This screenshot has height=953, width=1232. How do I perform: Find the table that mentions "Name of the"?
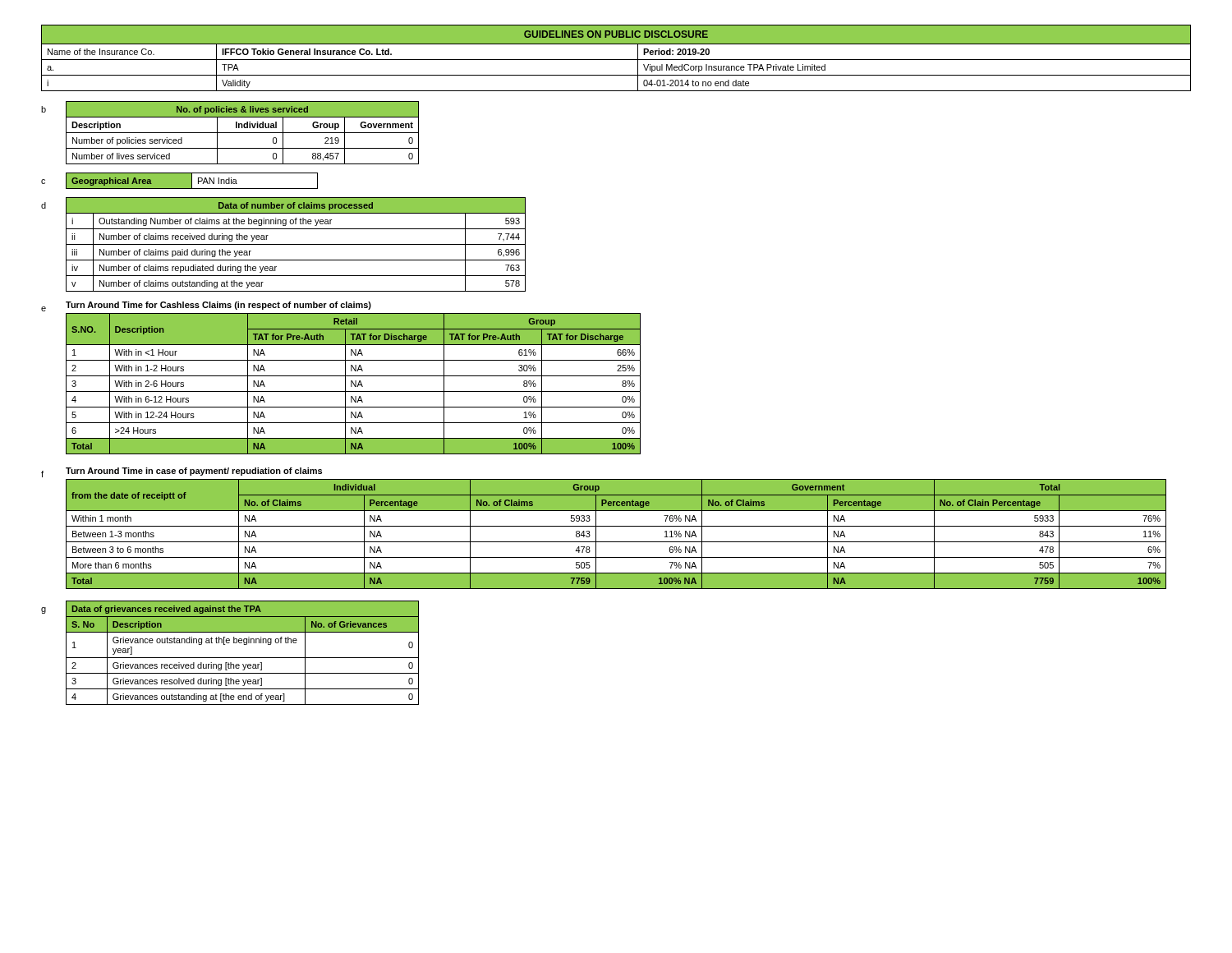coord(616,58)
